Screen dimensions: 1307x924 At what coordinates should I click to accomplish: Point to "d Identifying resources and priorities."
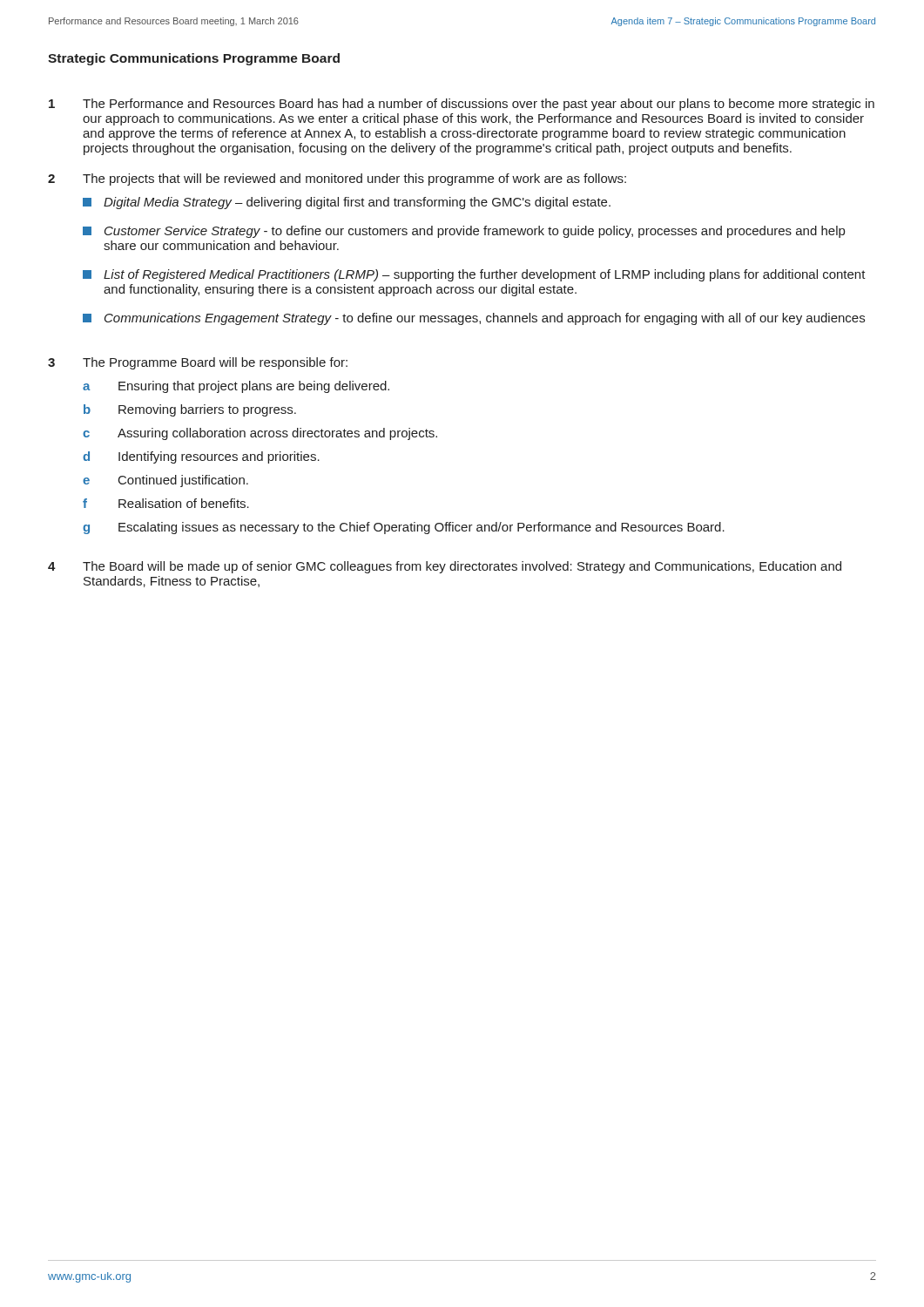[x=201, y=457]
